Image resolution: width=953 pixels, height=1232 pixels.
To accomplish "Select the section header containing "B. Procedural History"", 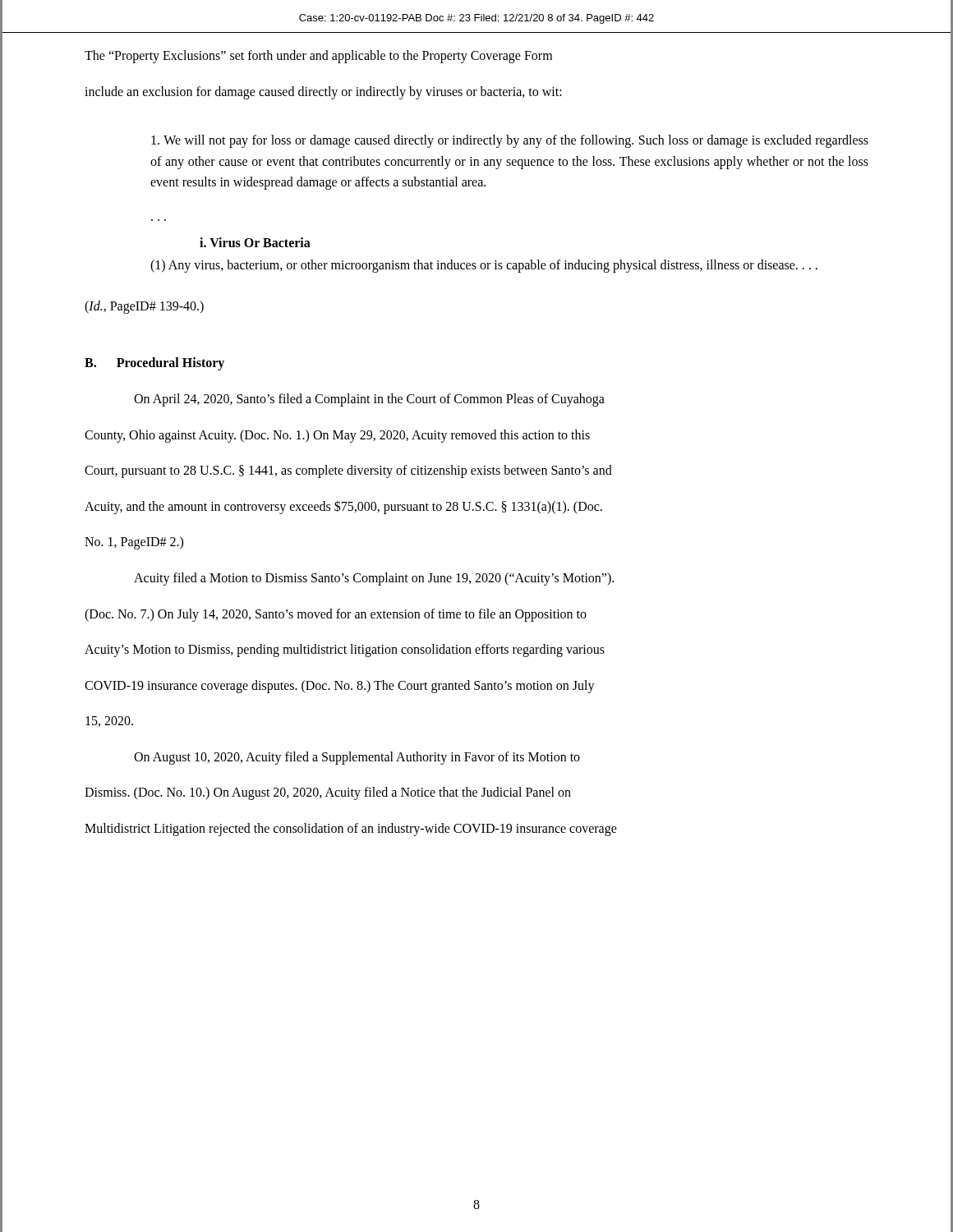I will point(155,363).
